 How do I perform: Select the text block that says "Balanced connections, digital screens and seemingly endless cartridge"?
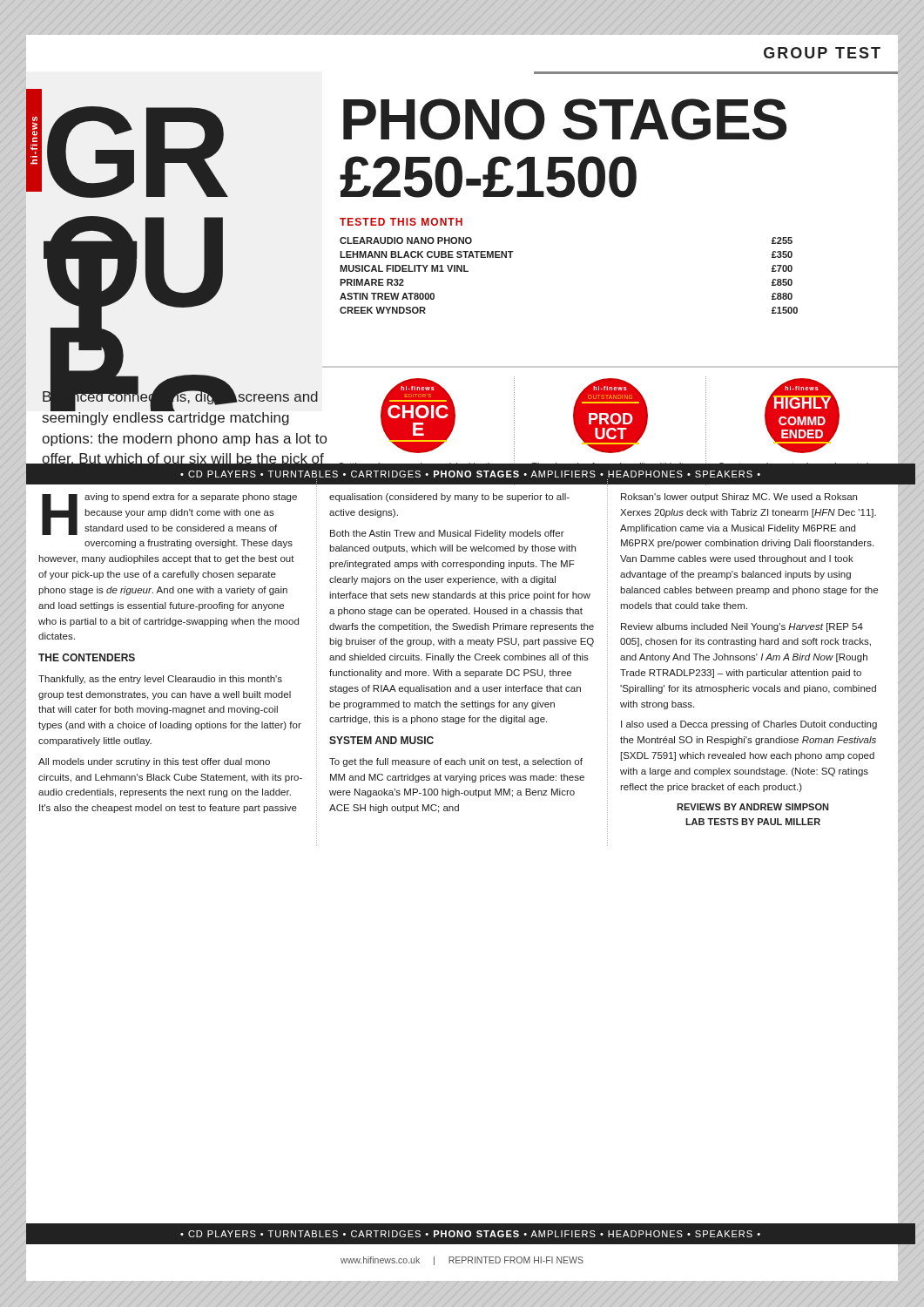[185, 438]
